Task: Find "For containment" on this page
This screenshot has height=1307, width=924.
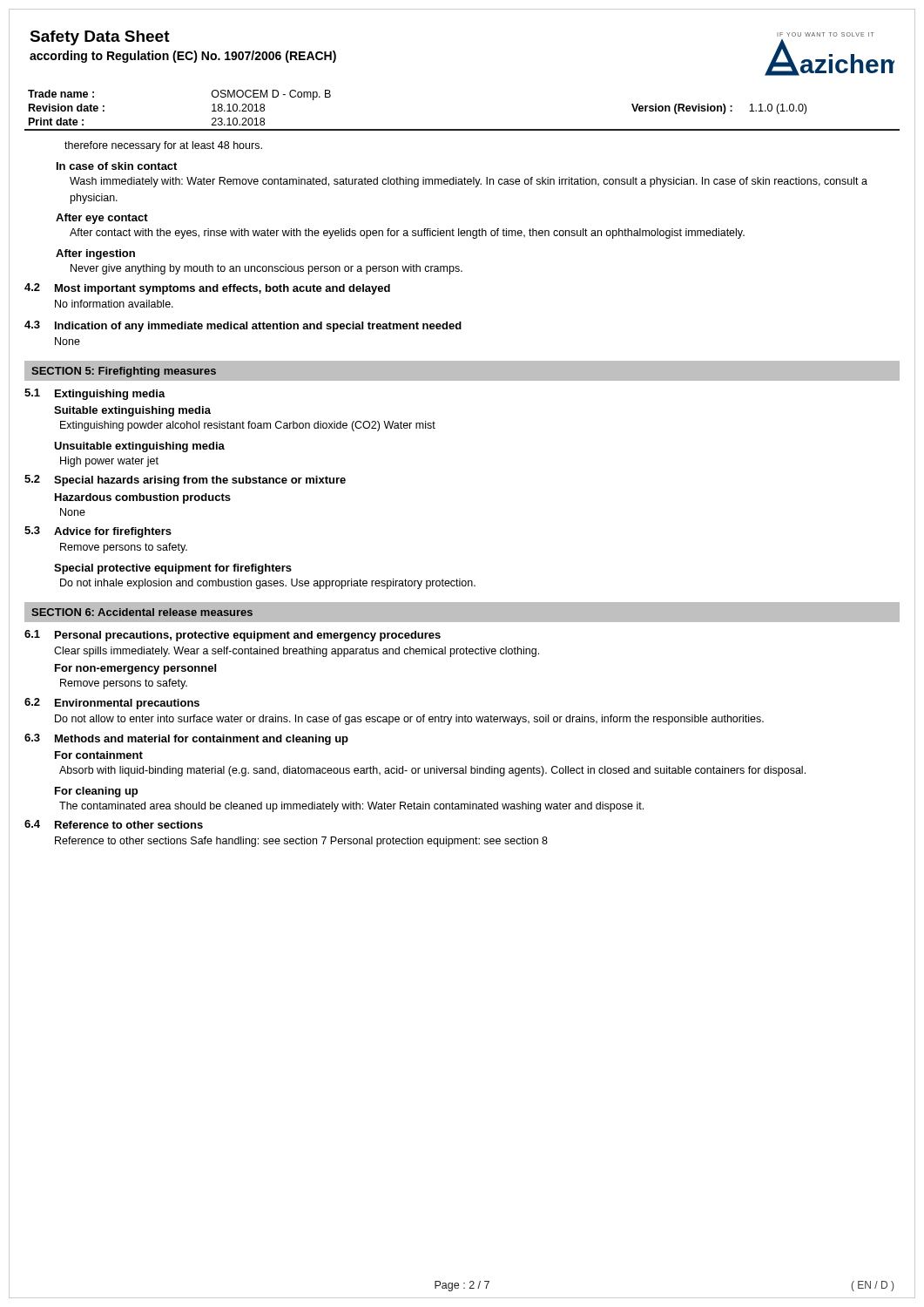Action: click(98, 755)
